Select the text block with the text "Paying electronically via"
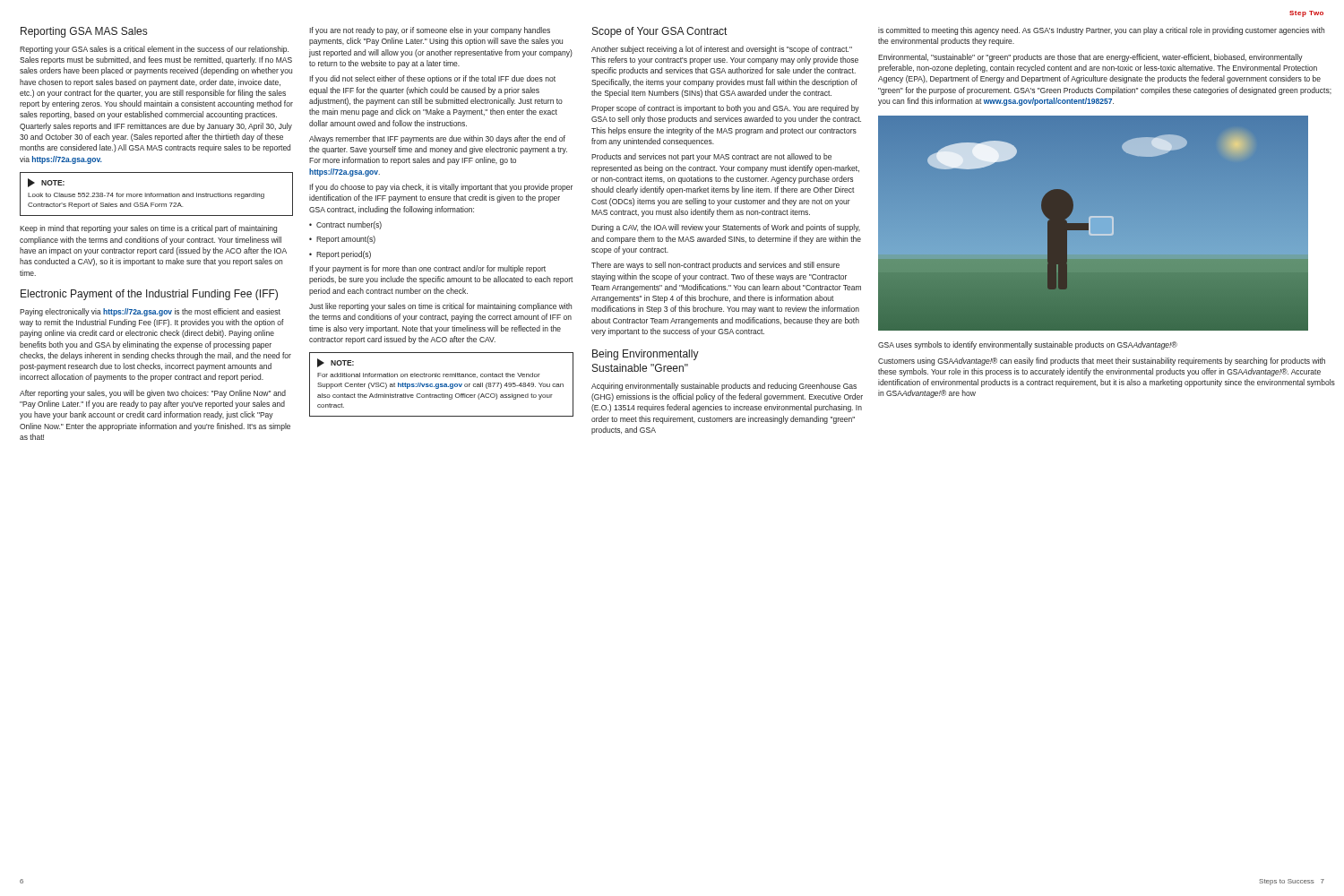 click(x=156, y=345)
